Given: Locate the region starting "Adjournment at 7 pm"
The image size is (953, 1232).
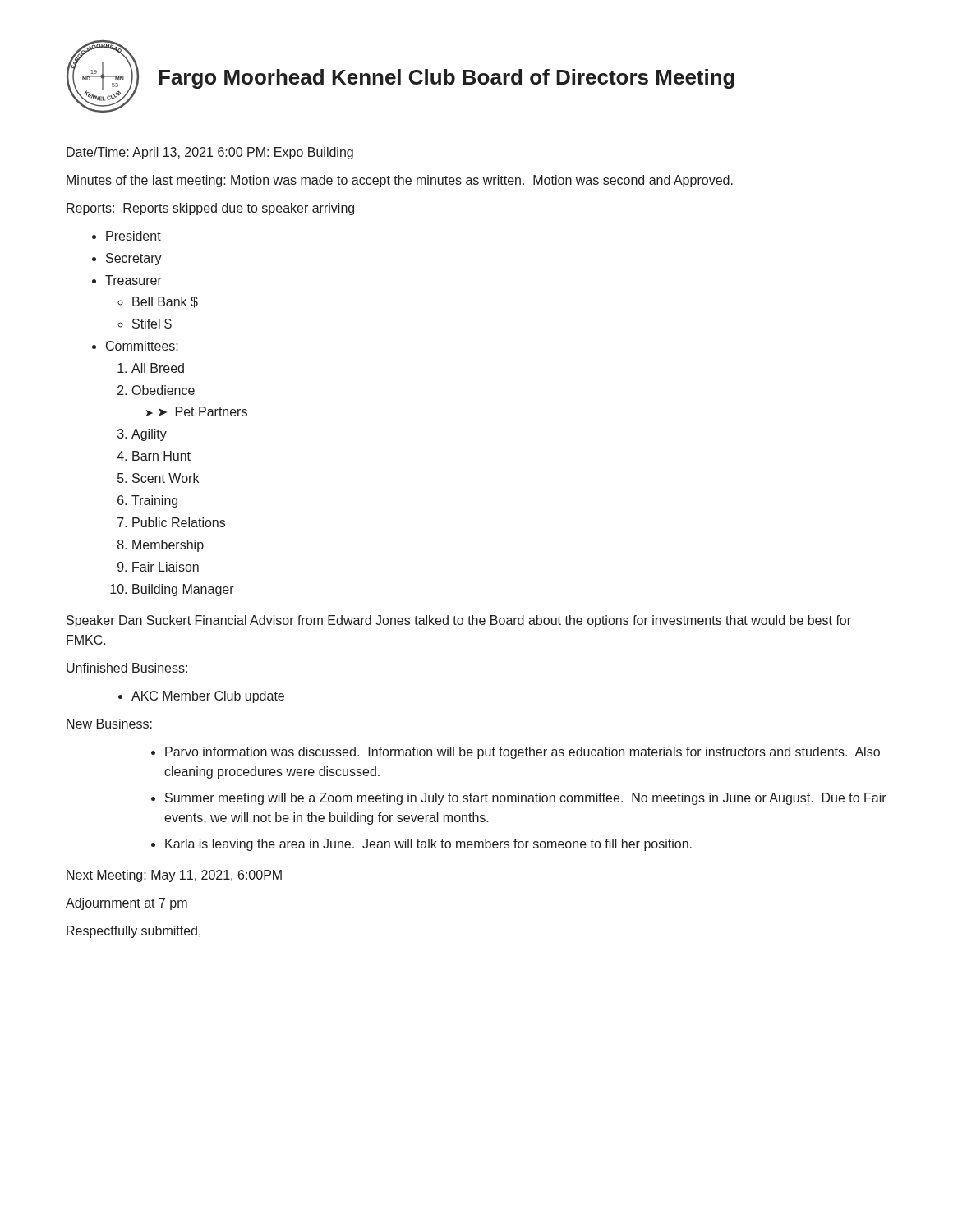Looking at the screenshot, I should click(127, 903).
